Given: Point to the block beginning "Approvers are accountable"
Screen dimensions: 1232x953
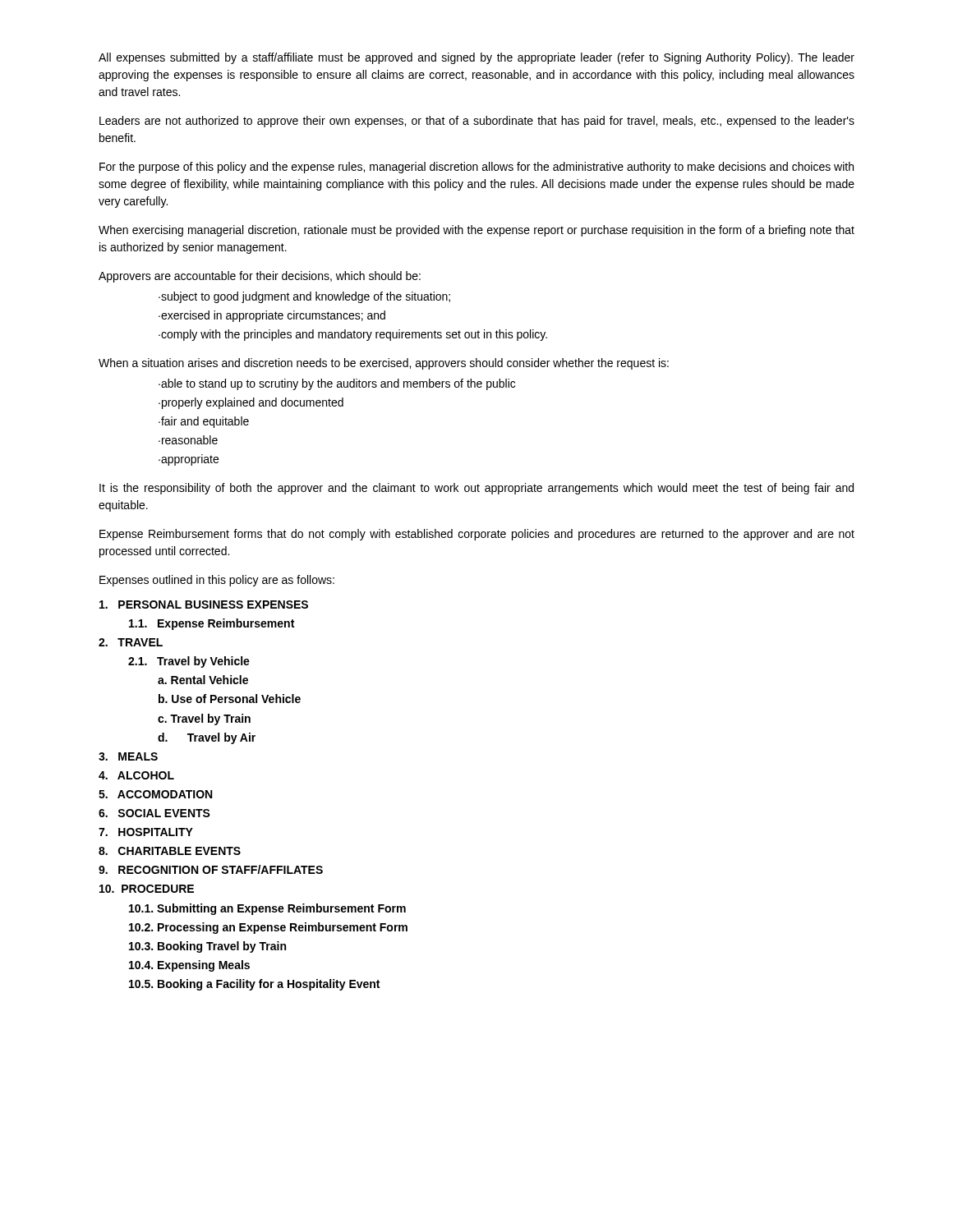Looking at the screenshot, I should (x=260, y=276).
